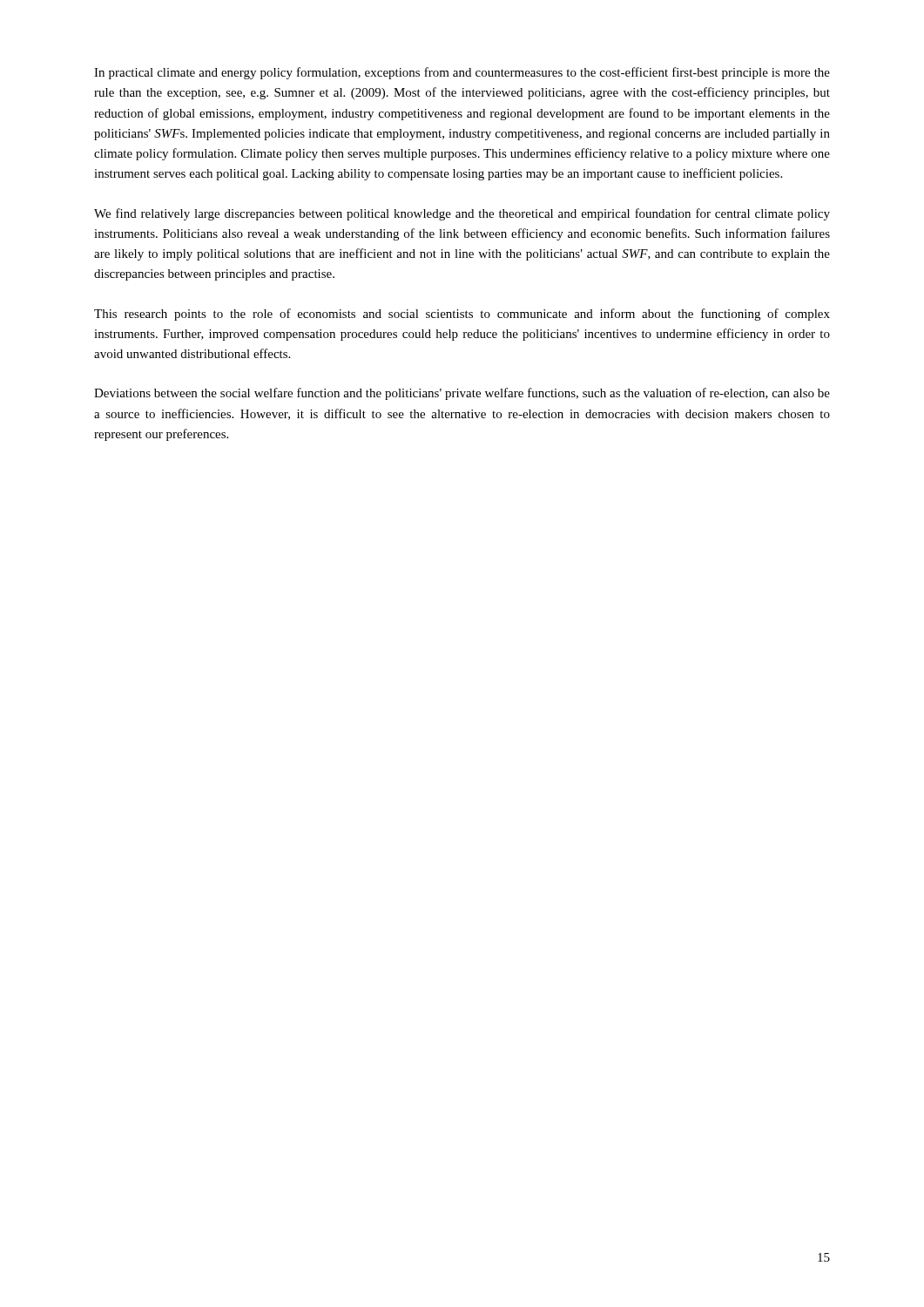Point to the text block starting "This research points to"

click(x=462, y=333)
